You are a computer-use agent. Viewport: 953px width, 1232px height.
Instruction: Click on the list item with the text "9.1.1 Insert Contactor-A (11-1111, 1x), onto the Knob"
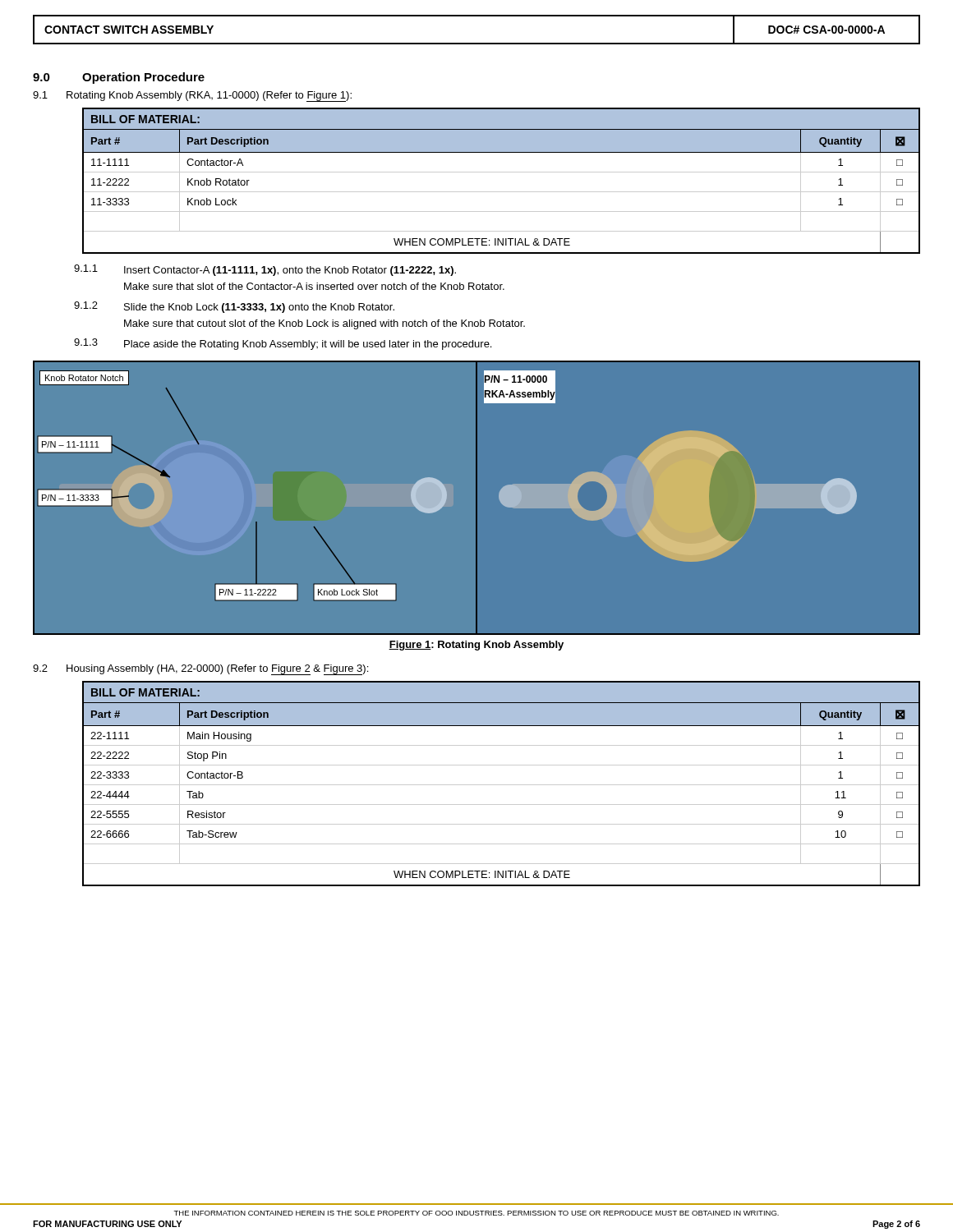(x=493, y=278)
